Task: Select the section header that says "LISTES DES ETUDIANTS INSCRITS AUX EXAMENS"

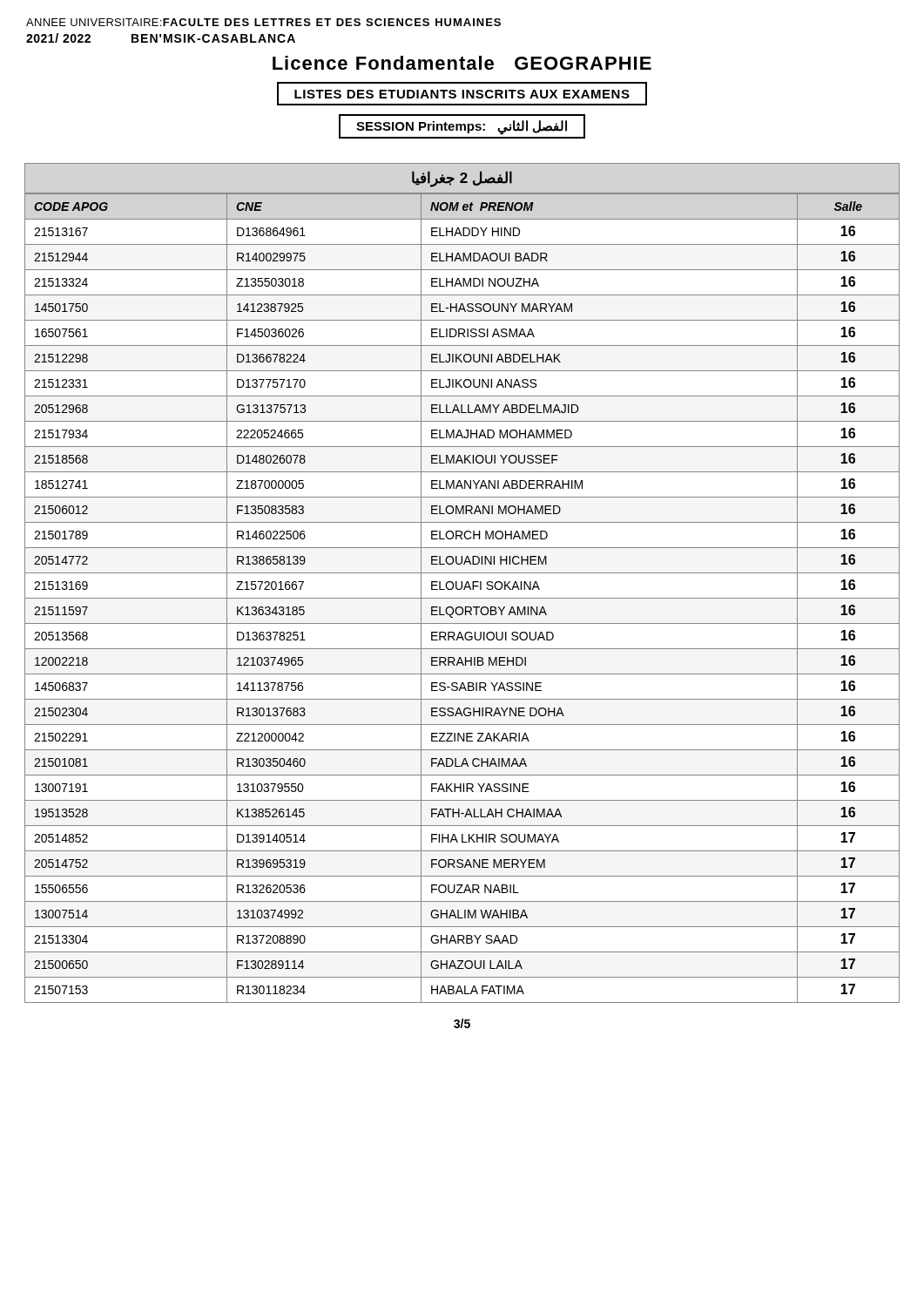Action: [x=462, y=94]
